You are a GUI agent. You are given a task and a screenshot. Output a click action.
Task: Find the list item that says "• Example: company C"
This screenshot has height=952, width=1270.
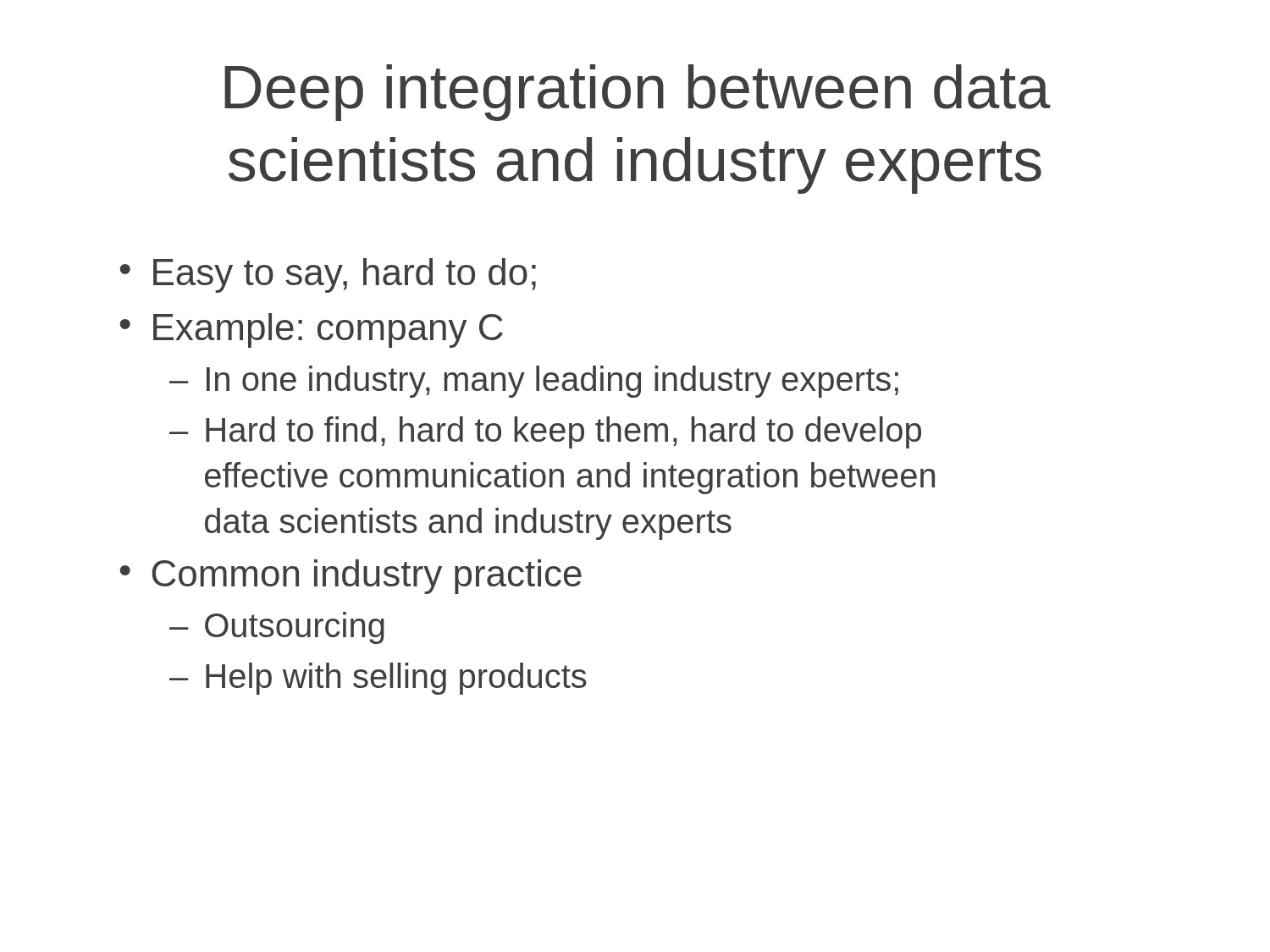tap(311, 327)
